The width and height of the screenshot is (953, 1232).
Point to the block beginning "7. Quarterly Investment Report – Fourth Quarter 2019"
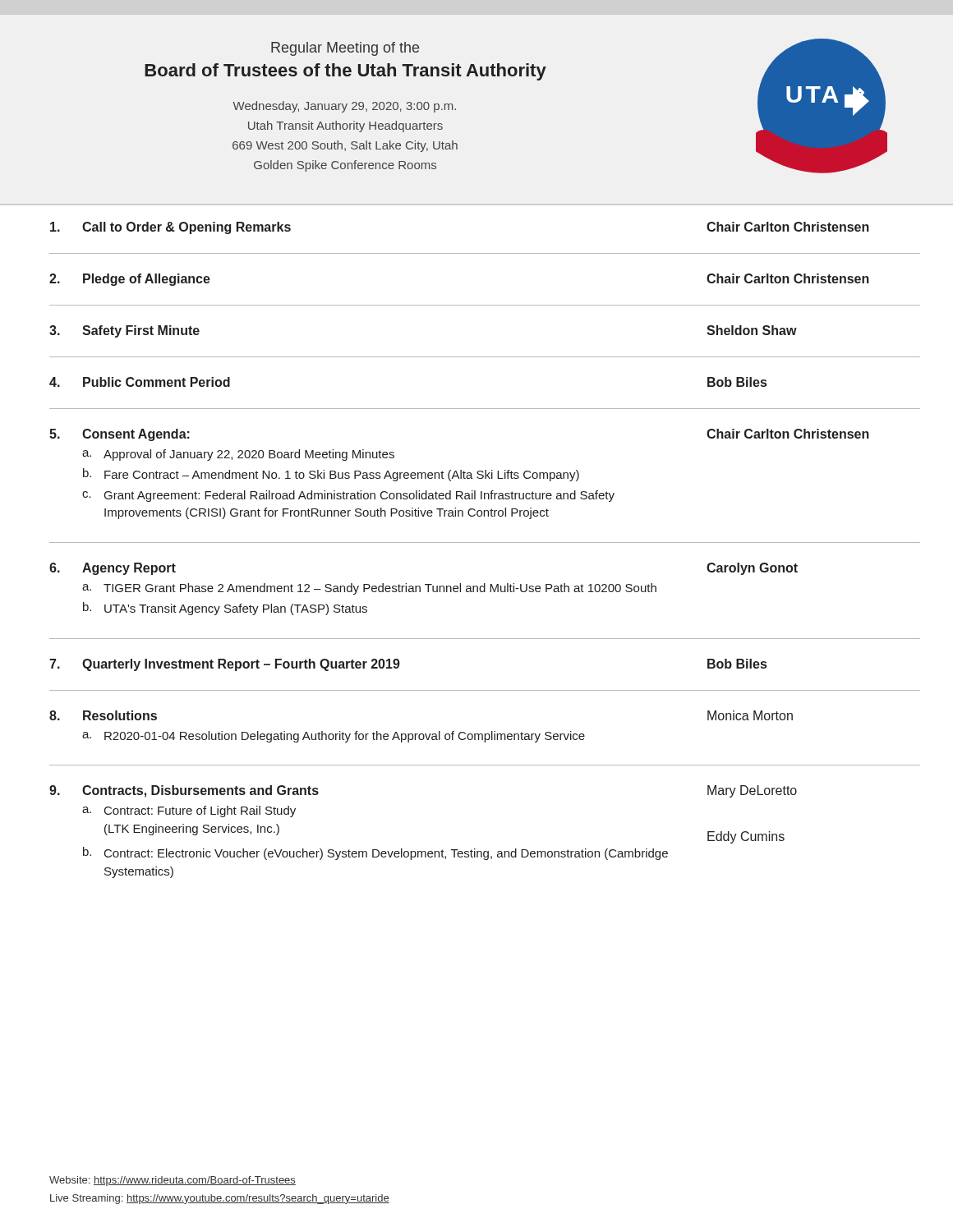tap(237, 665)
